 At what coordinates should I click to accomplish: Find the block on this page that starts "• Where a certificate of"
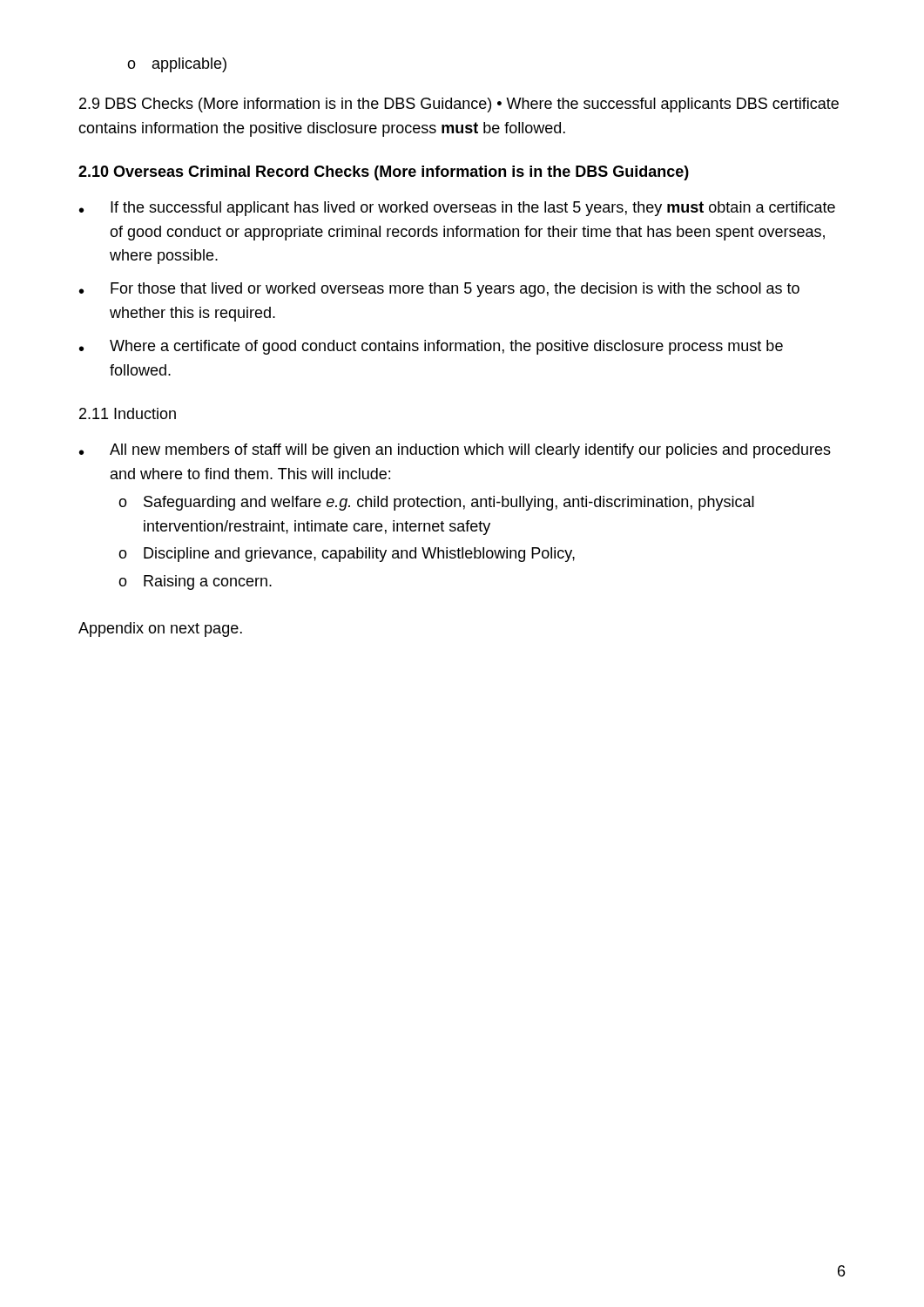462,359
